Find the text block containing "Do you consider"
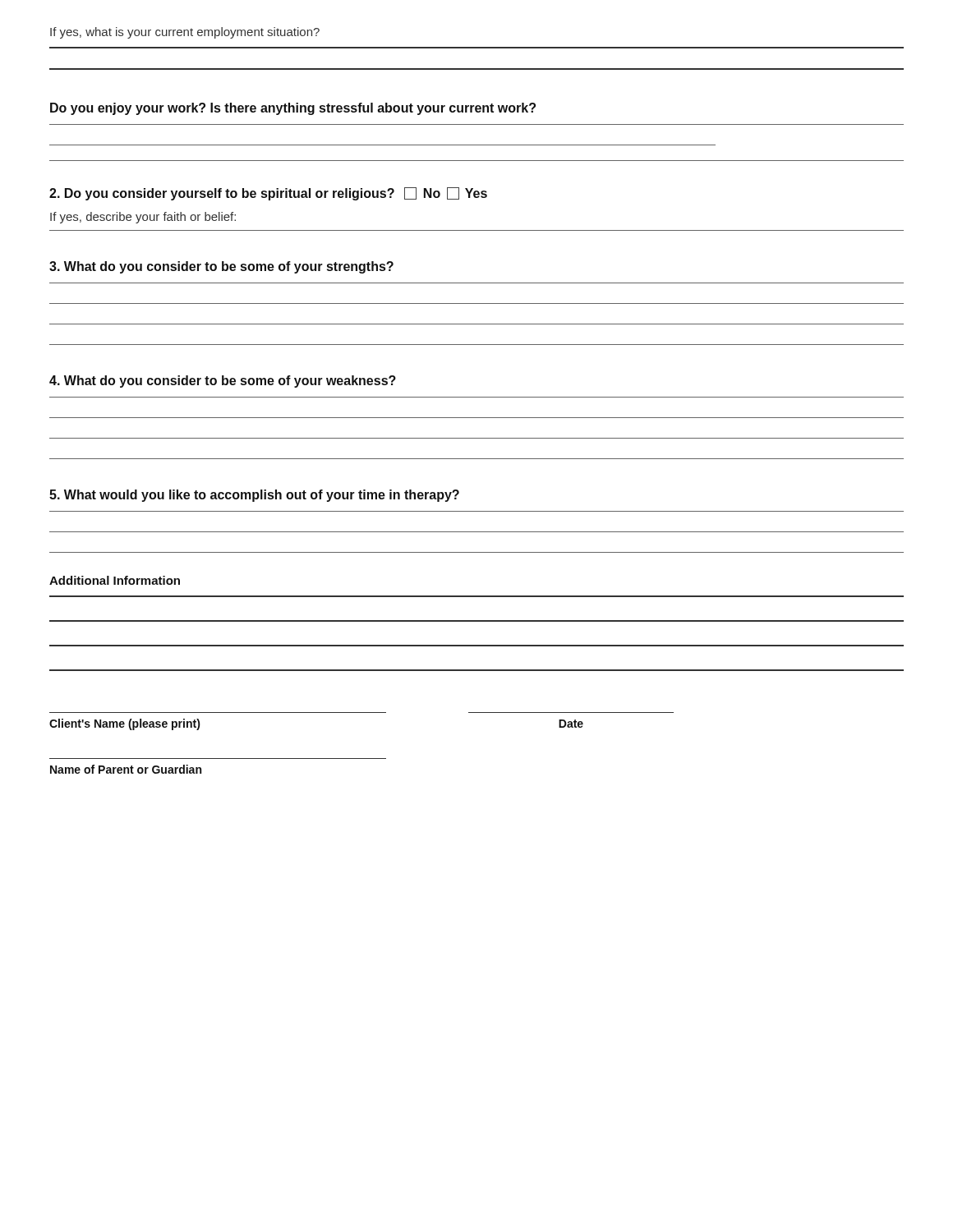 point(476,209)
